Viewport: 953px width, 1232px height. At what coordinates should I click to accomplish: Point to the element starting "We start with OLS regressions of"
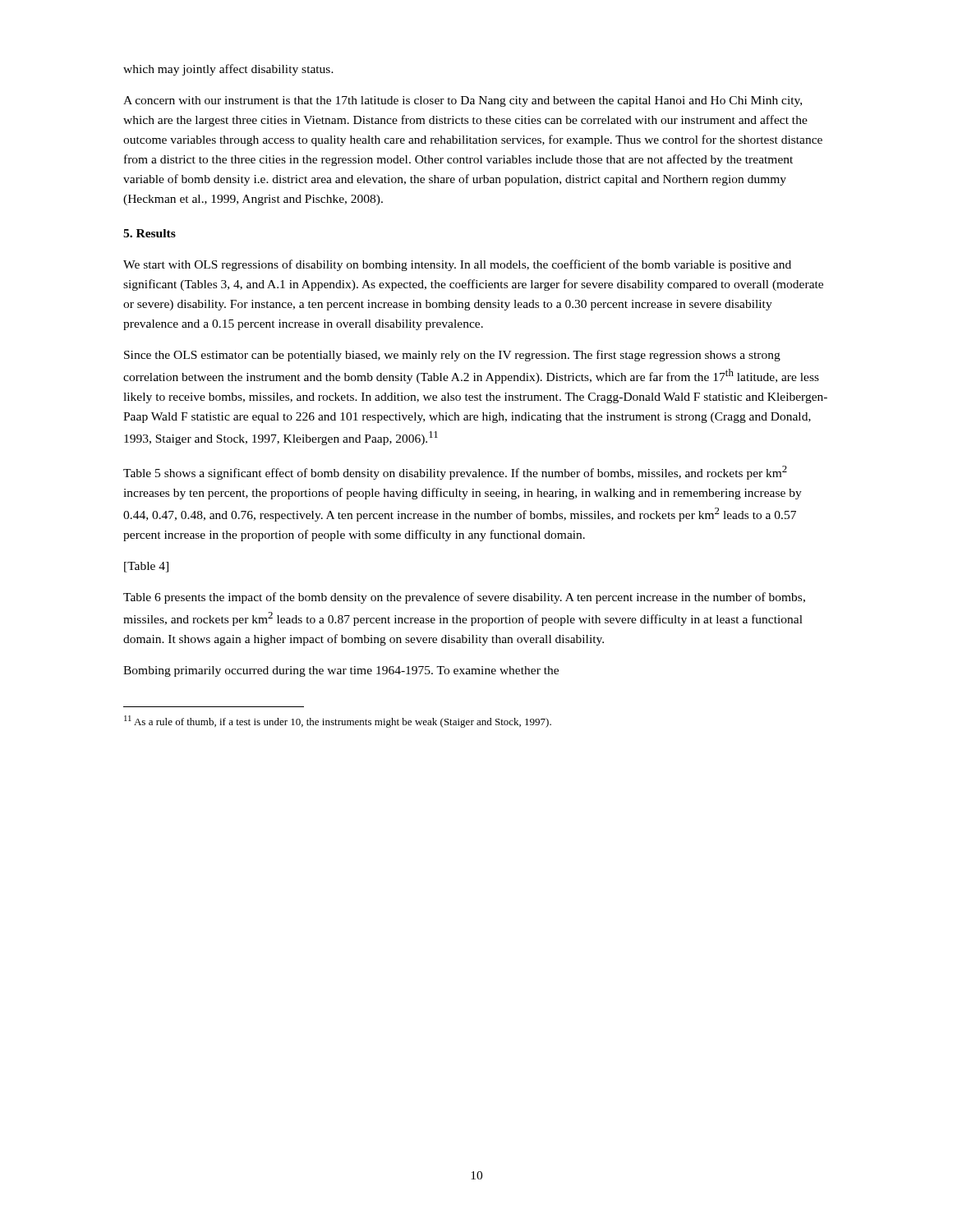point(476,294)
